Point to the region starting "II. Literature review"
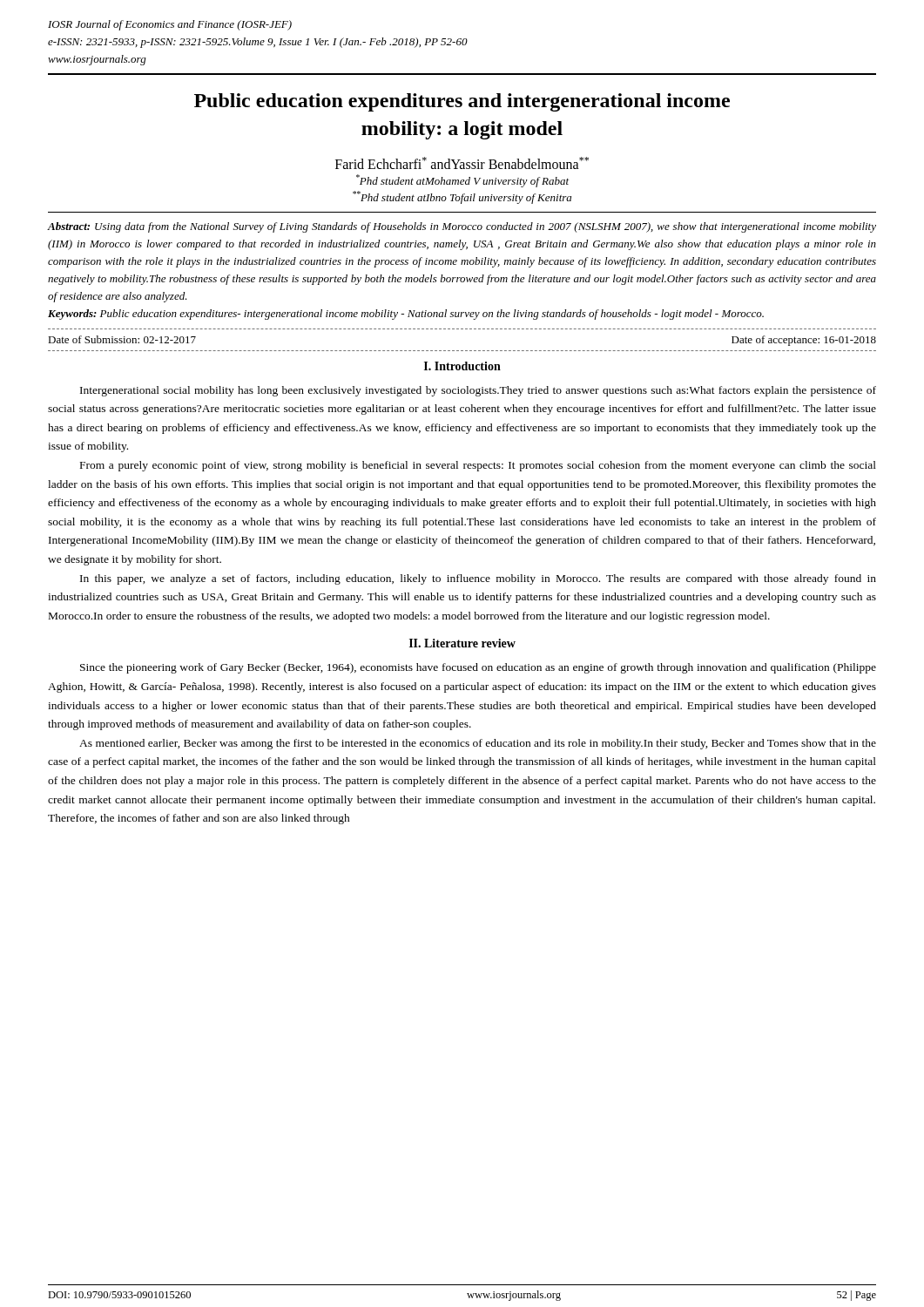The height and width of the screenshot is (1307, 924). (462, 644)
